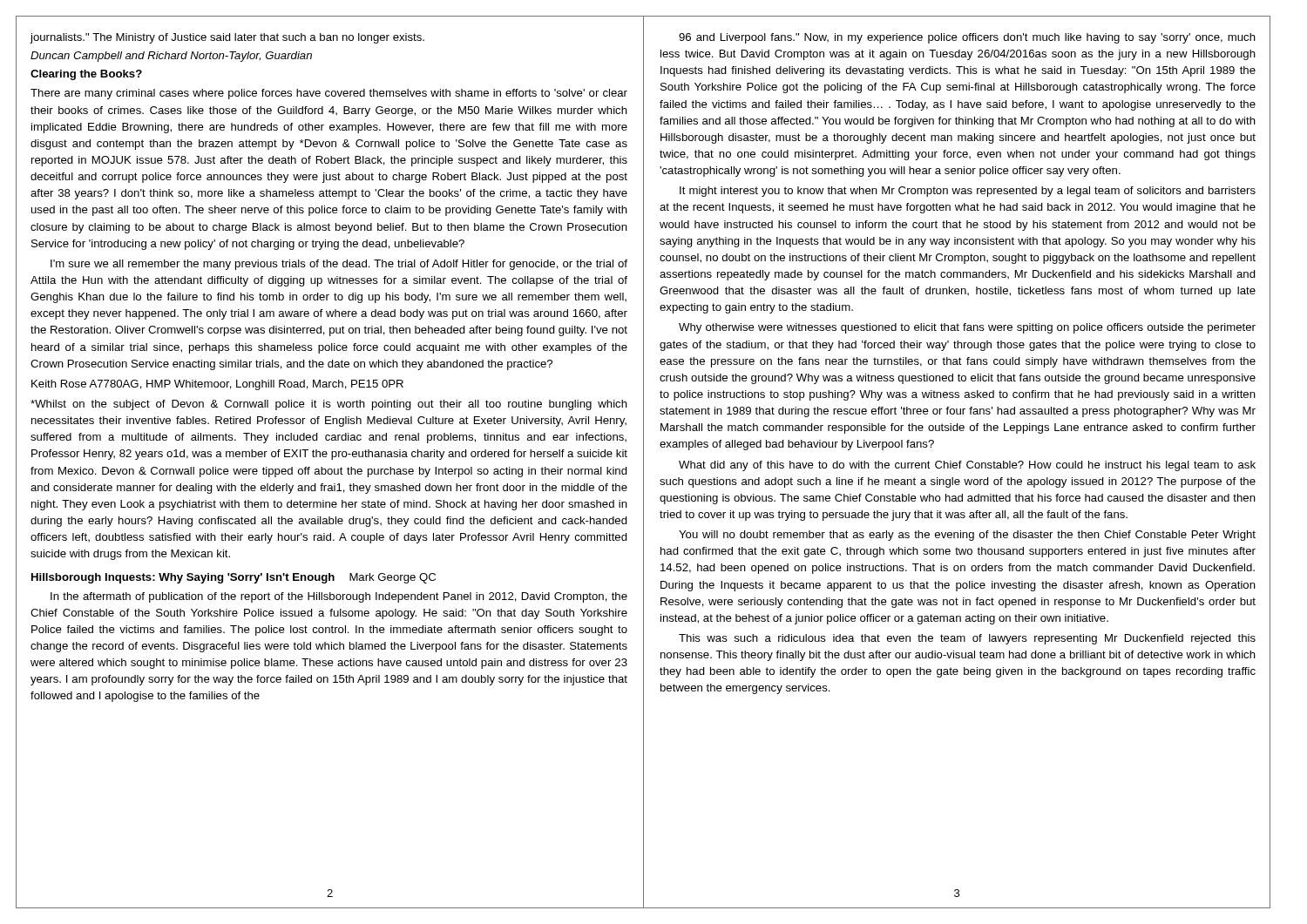This screenshot has height=924, width=1307.
Task: Locate the section header containing "Hillsborough Inquests: Why Saying 'Sorry' Isn't"
Action: click(x=183, y=577)
